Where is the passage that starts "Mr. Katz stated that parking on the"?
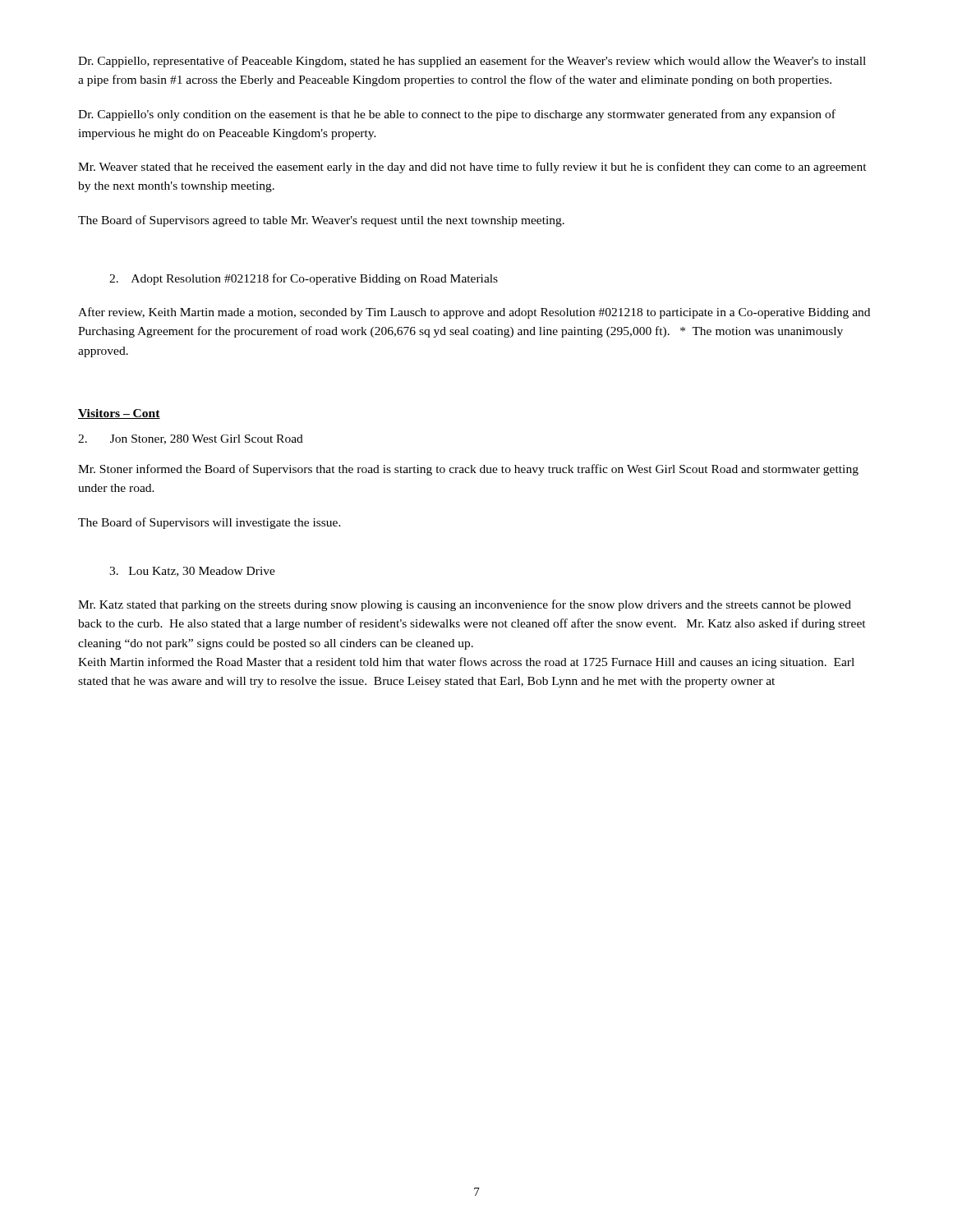The width and height of the screenshot is (953, 1232). click(x=472, y=642)
